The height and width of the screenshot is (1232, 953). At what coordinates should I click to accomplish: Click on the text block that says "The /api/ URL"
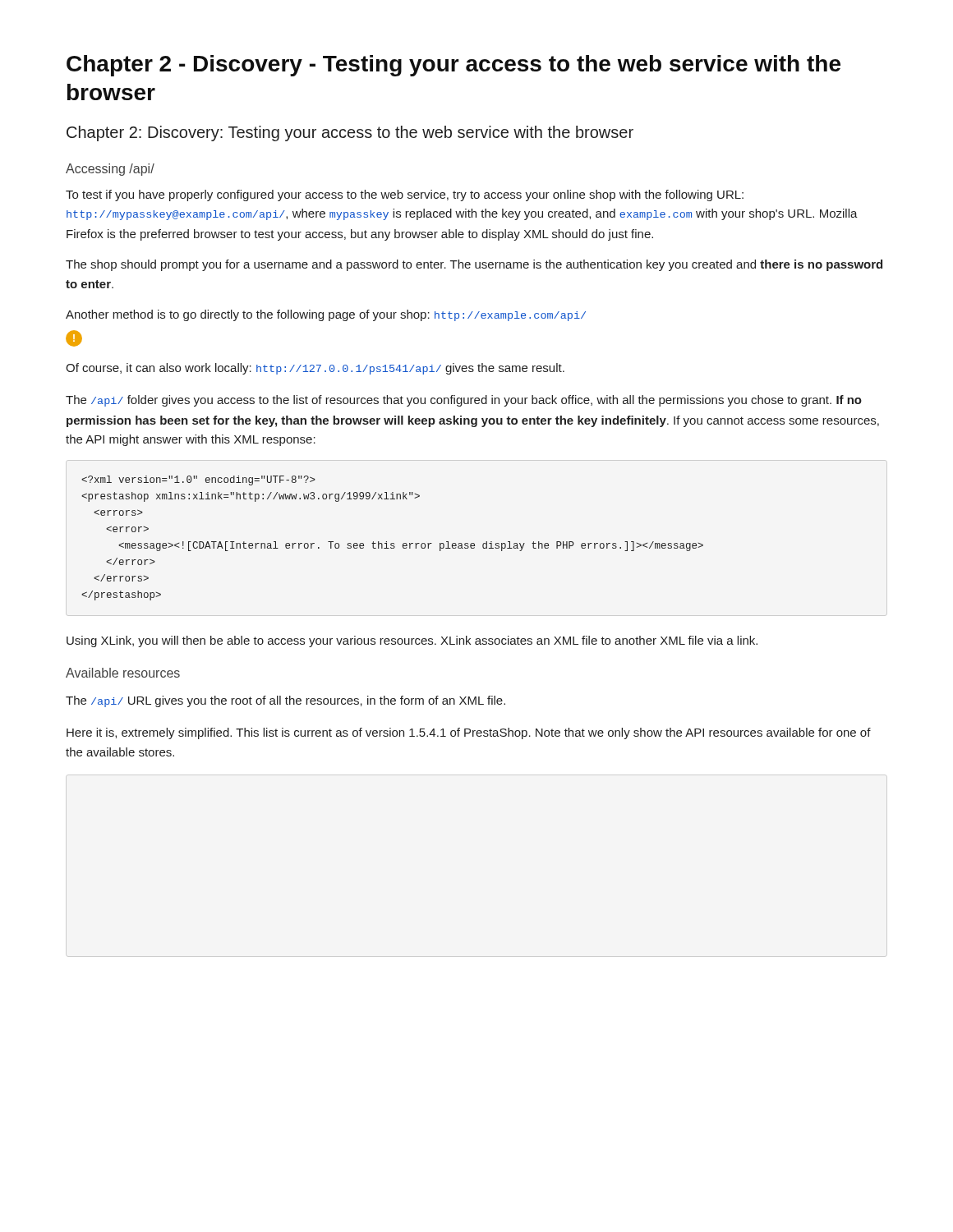tap(476, 701)
